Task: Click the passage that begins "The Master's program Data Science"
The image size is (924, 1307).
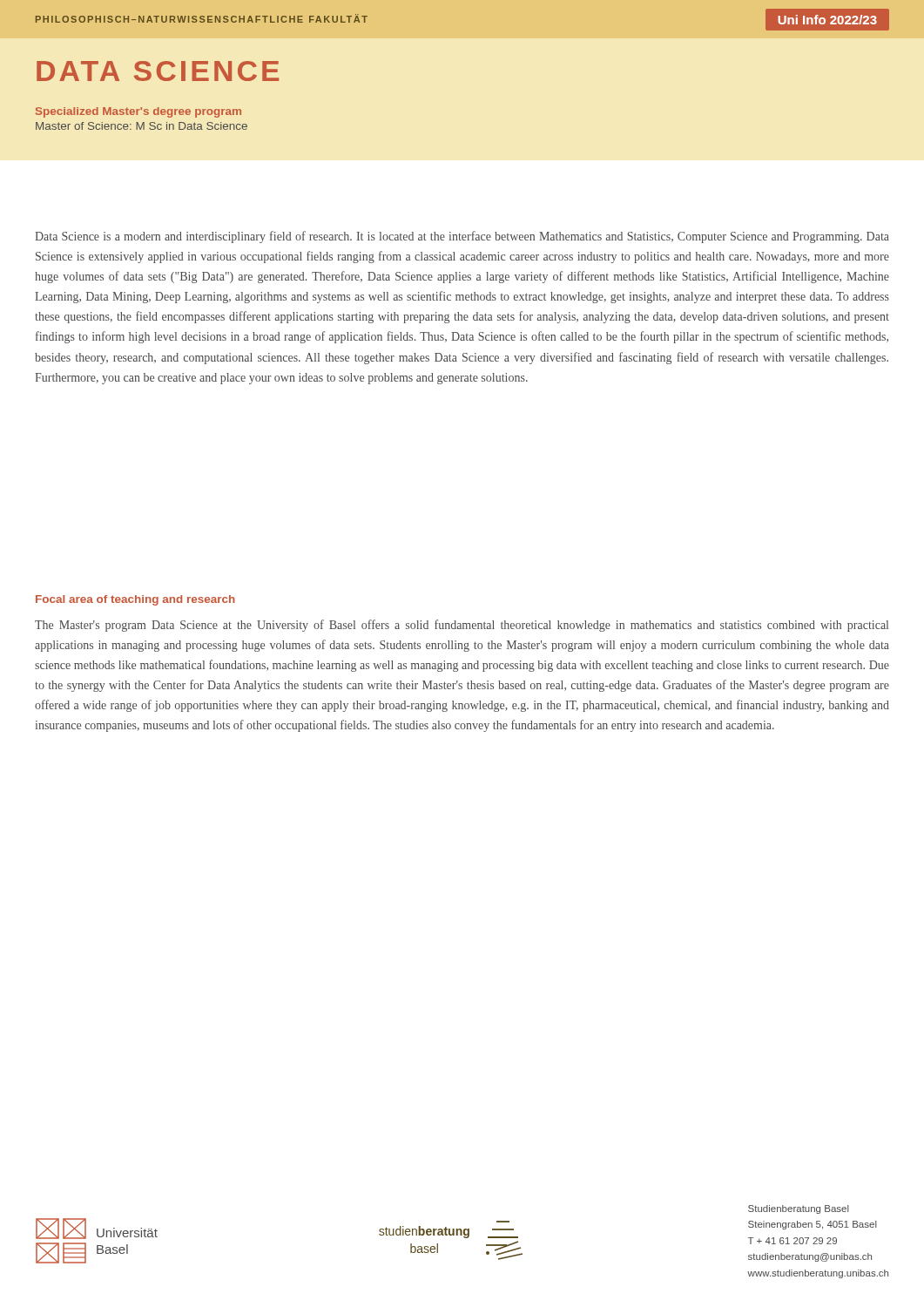Action: pyautogui.click(x=462, y=675)
